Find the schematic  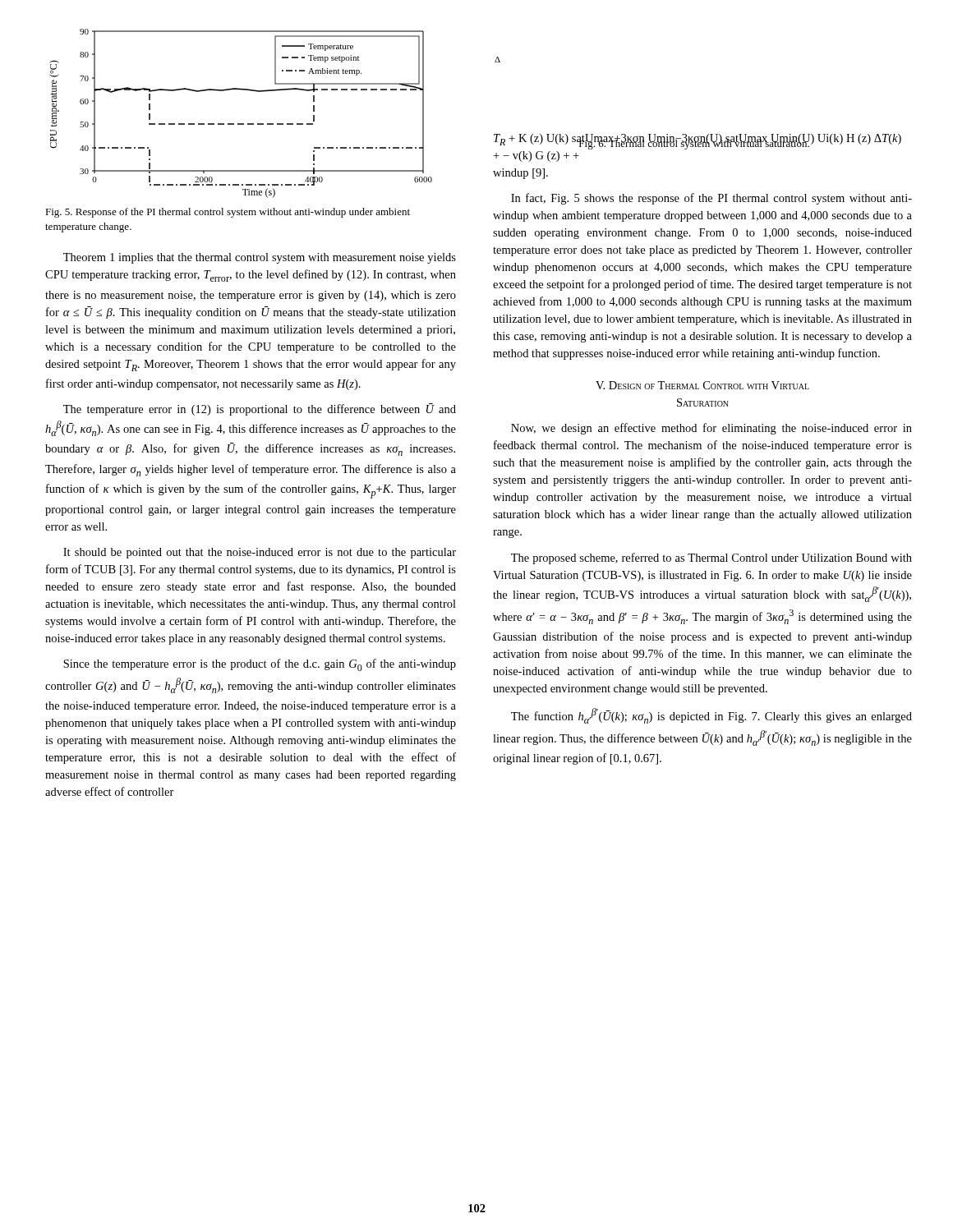(x=698, y=78)
